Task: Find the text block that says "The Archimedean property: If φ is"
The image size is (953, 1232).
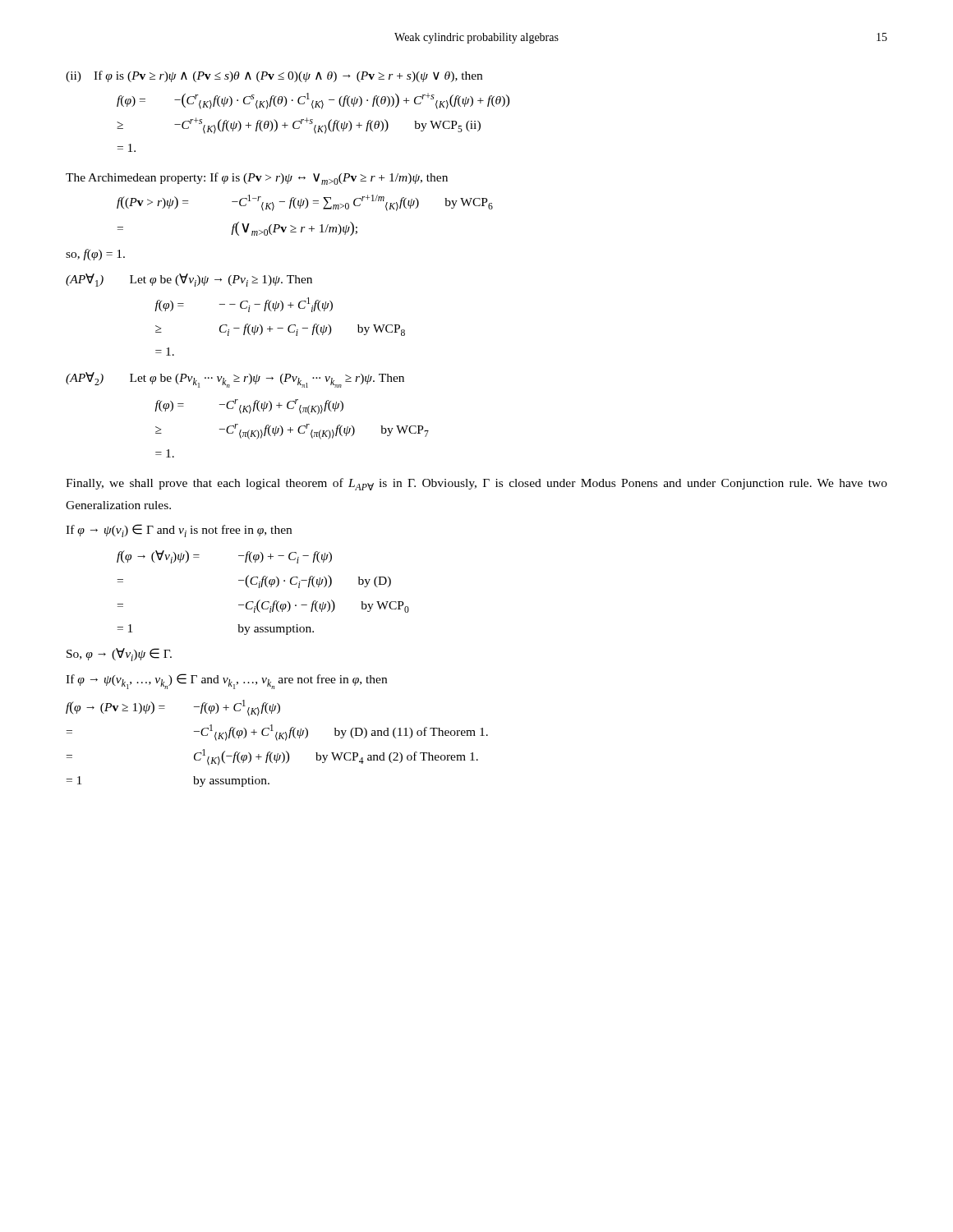Action: click(257, 178)
